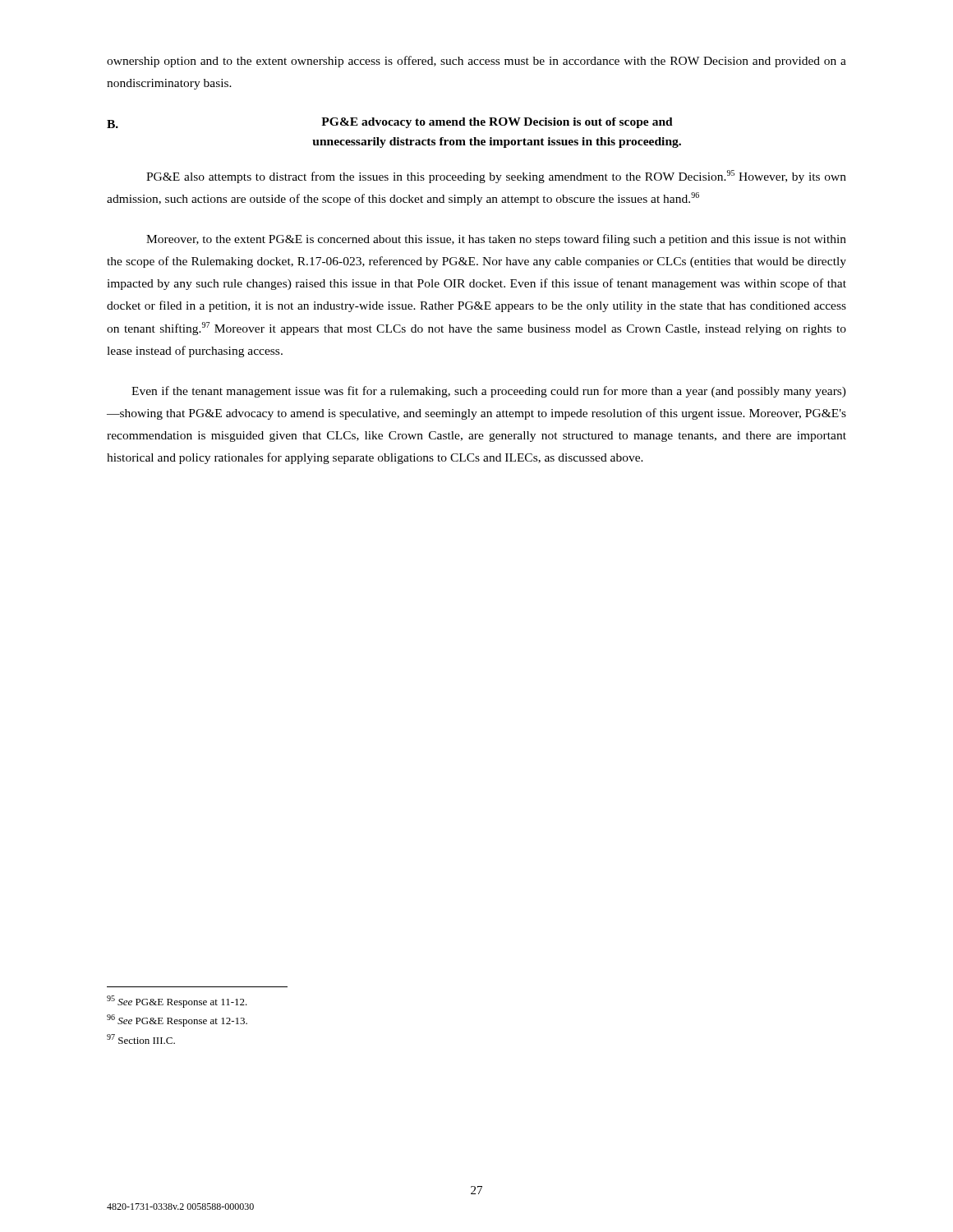The height and width of the screenshot is (1232, 953).
Task: Find the element starting "ownership option and"
Action: tap(476, 72)
